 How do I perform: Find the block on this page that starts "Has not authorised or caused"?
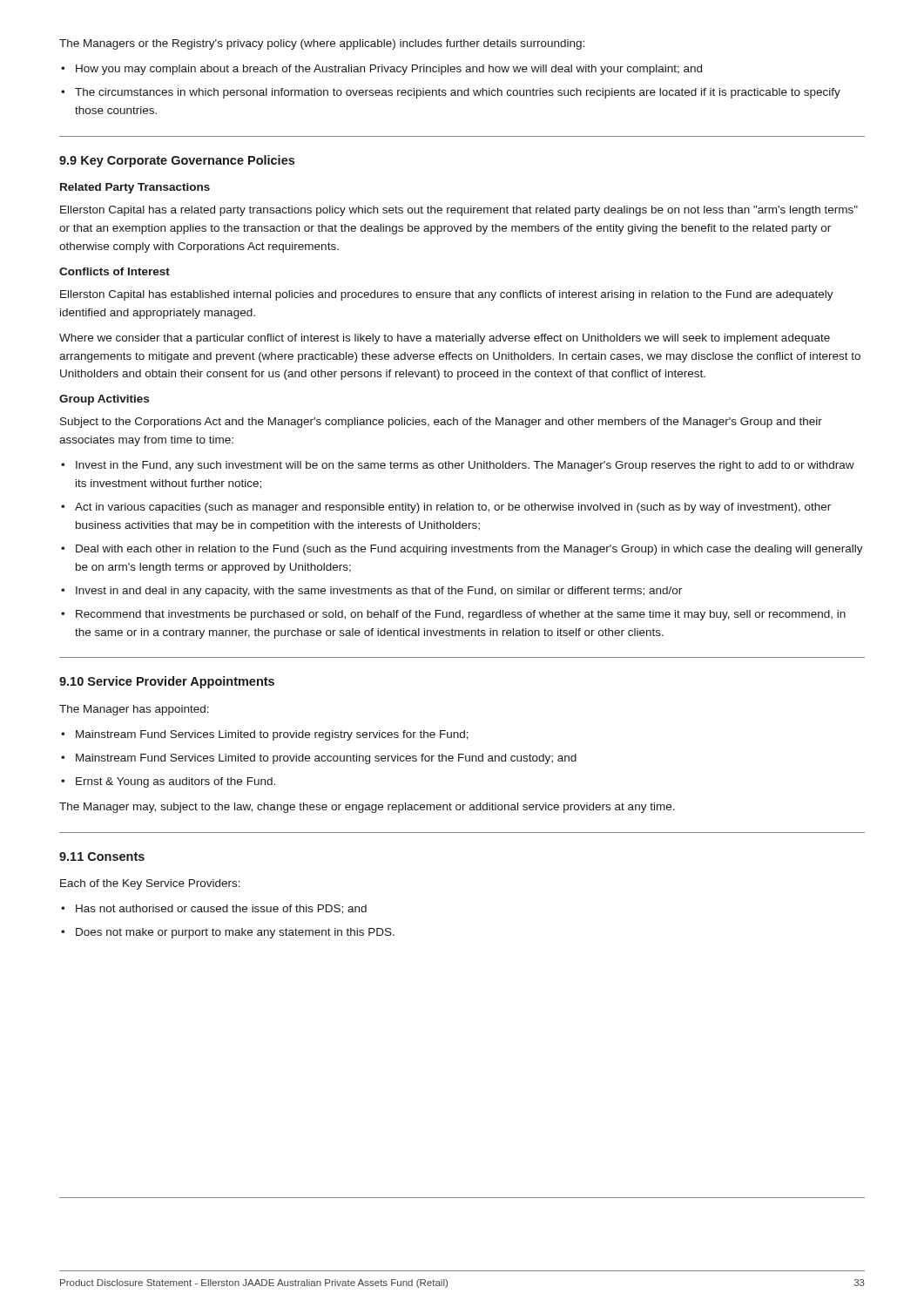click(221, 908)
